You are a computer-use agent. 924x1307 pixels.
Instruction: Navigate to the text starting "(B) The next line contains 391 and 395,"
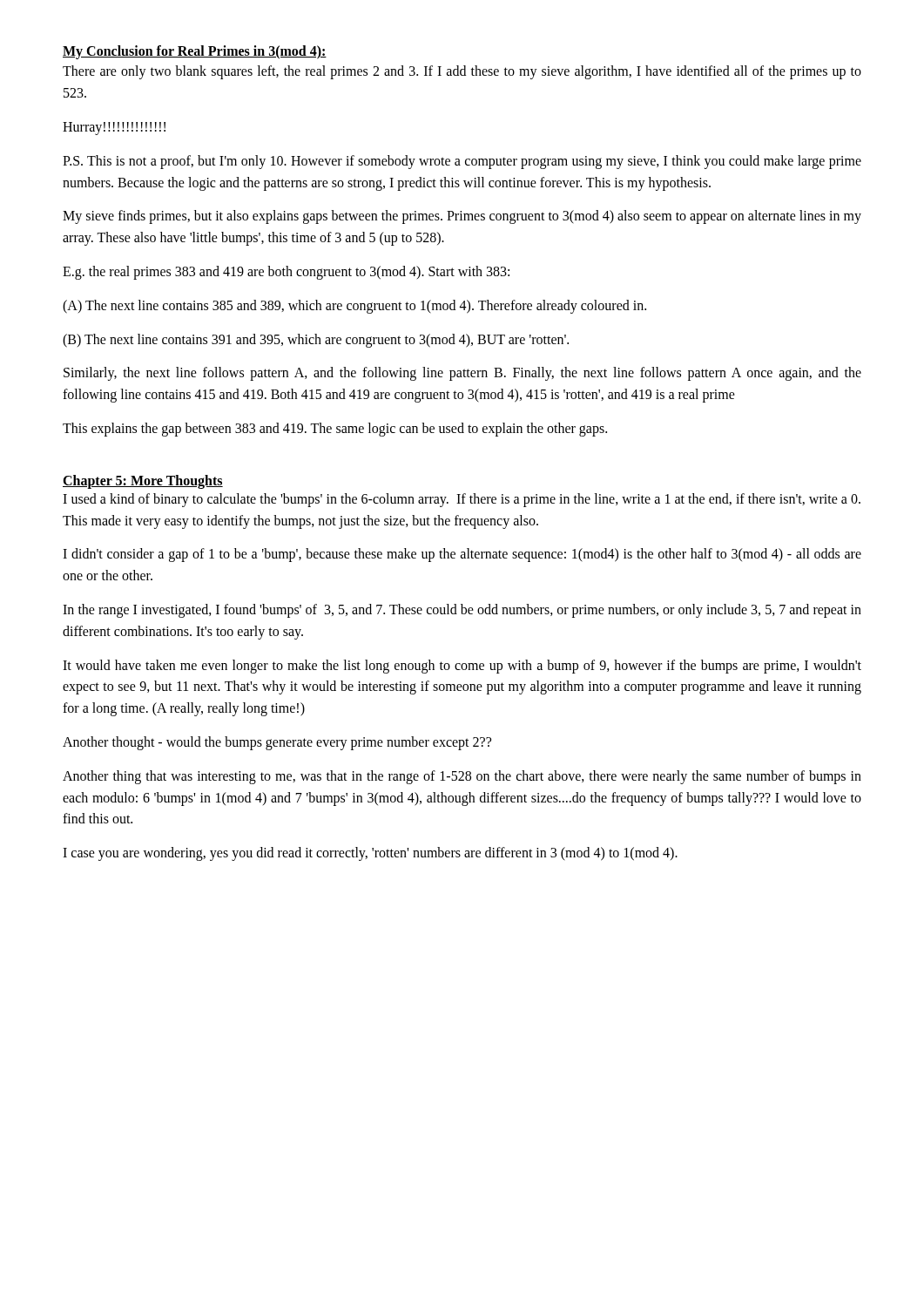[x=316, y=339]
